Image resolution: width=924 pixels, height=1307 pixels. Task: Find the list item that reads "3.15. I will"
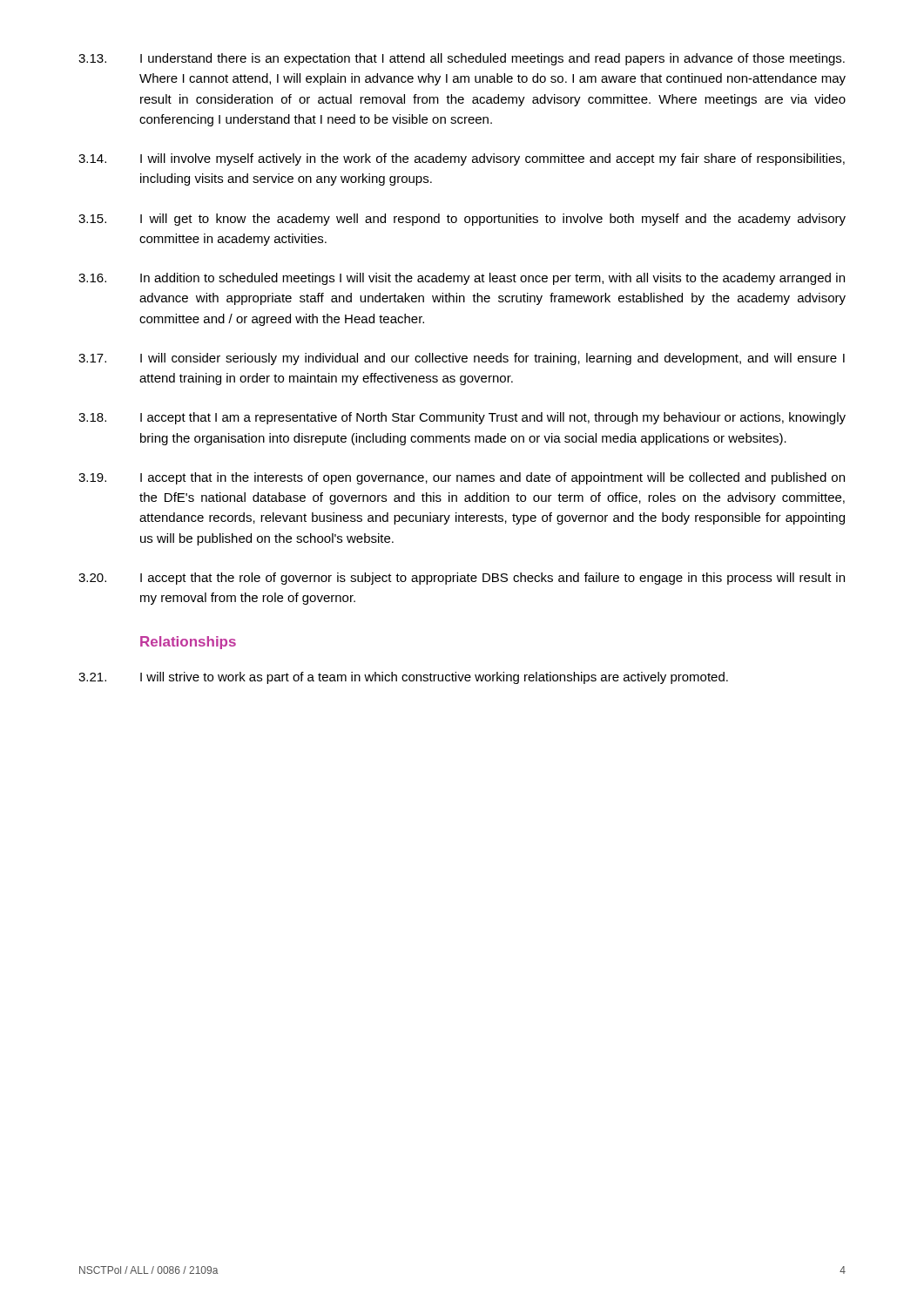[x=462, y=228]
